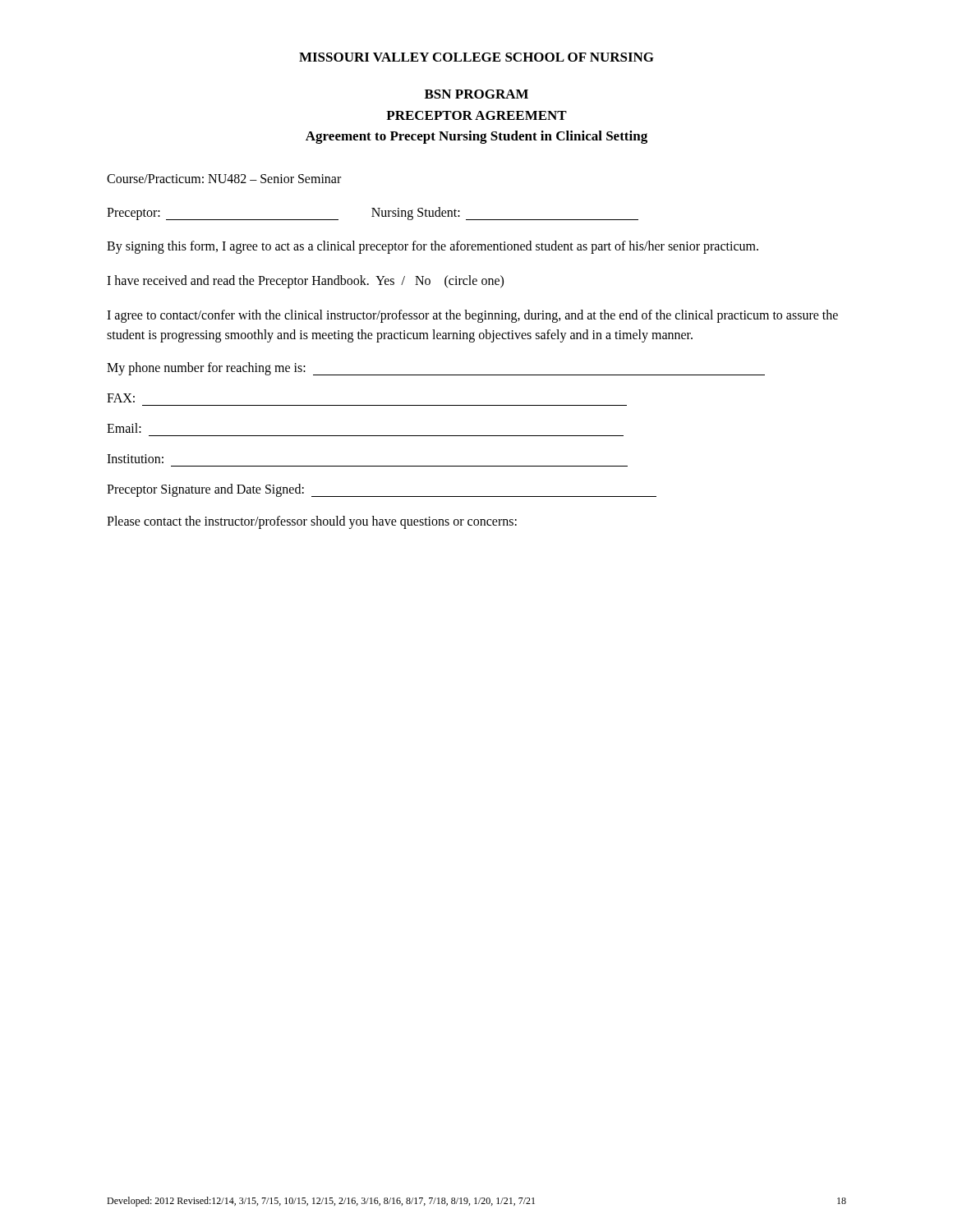Navigate to the text starting "Preceptor Signature and"
The image size is (953, 1232).
[x=382, y=489]
